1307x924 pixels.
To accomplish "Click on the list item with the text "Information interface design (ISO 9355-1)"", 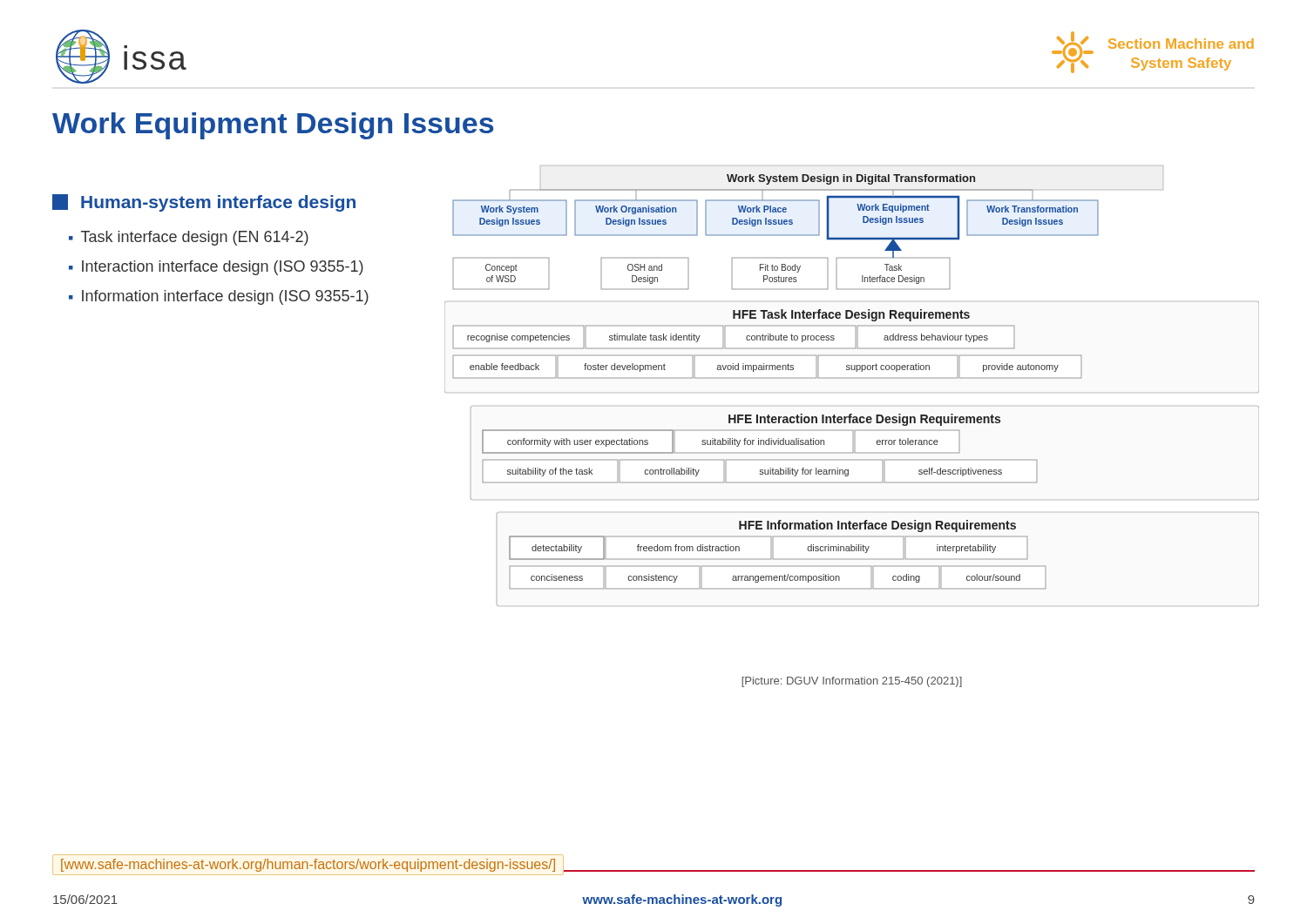I will tap(225, 296).
